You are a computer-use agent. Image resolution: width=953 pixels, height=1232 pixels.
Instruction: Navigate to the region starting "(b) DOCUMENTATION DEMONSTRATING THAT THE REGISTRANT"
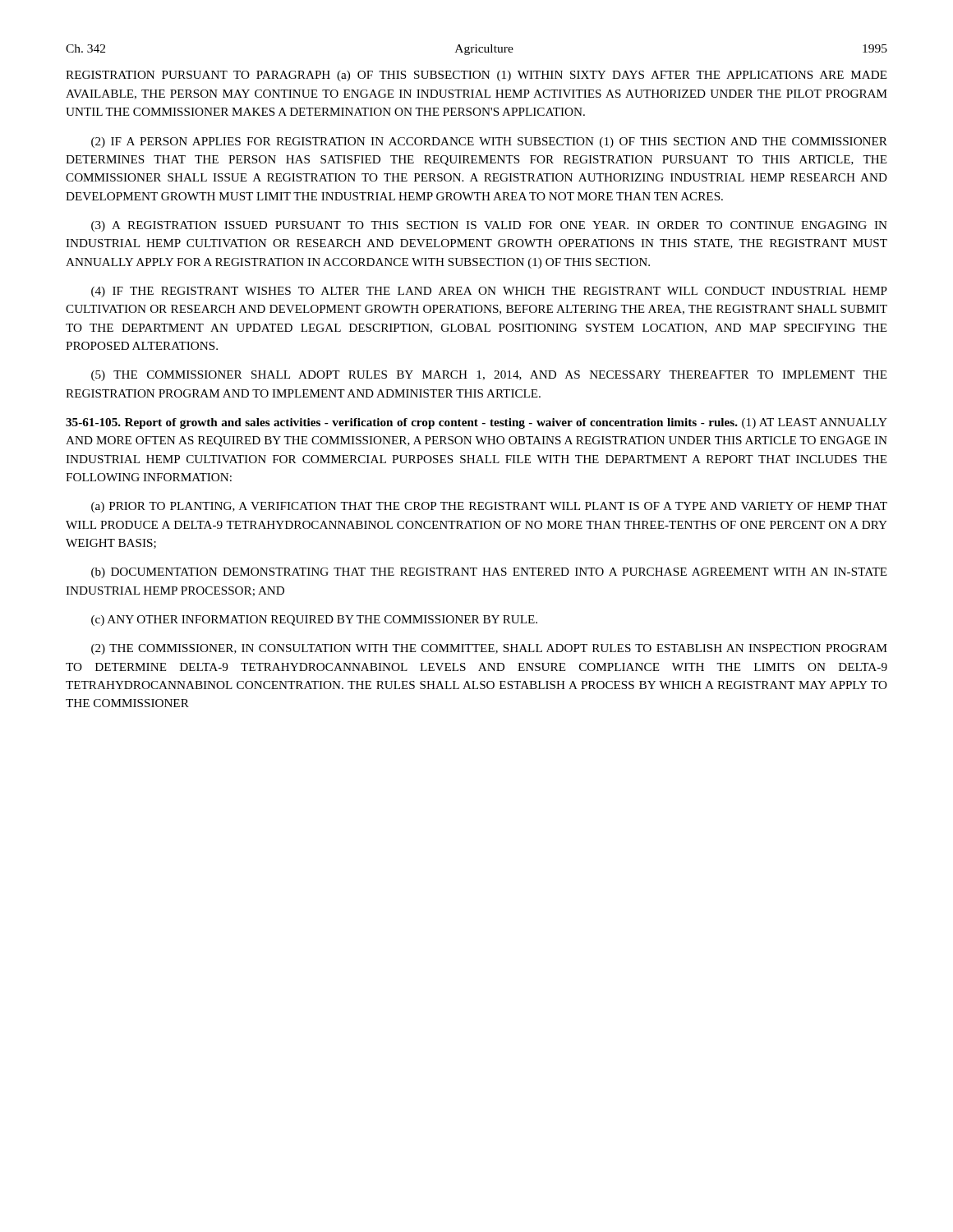(x=476, y=581)
